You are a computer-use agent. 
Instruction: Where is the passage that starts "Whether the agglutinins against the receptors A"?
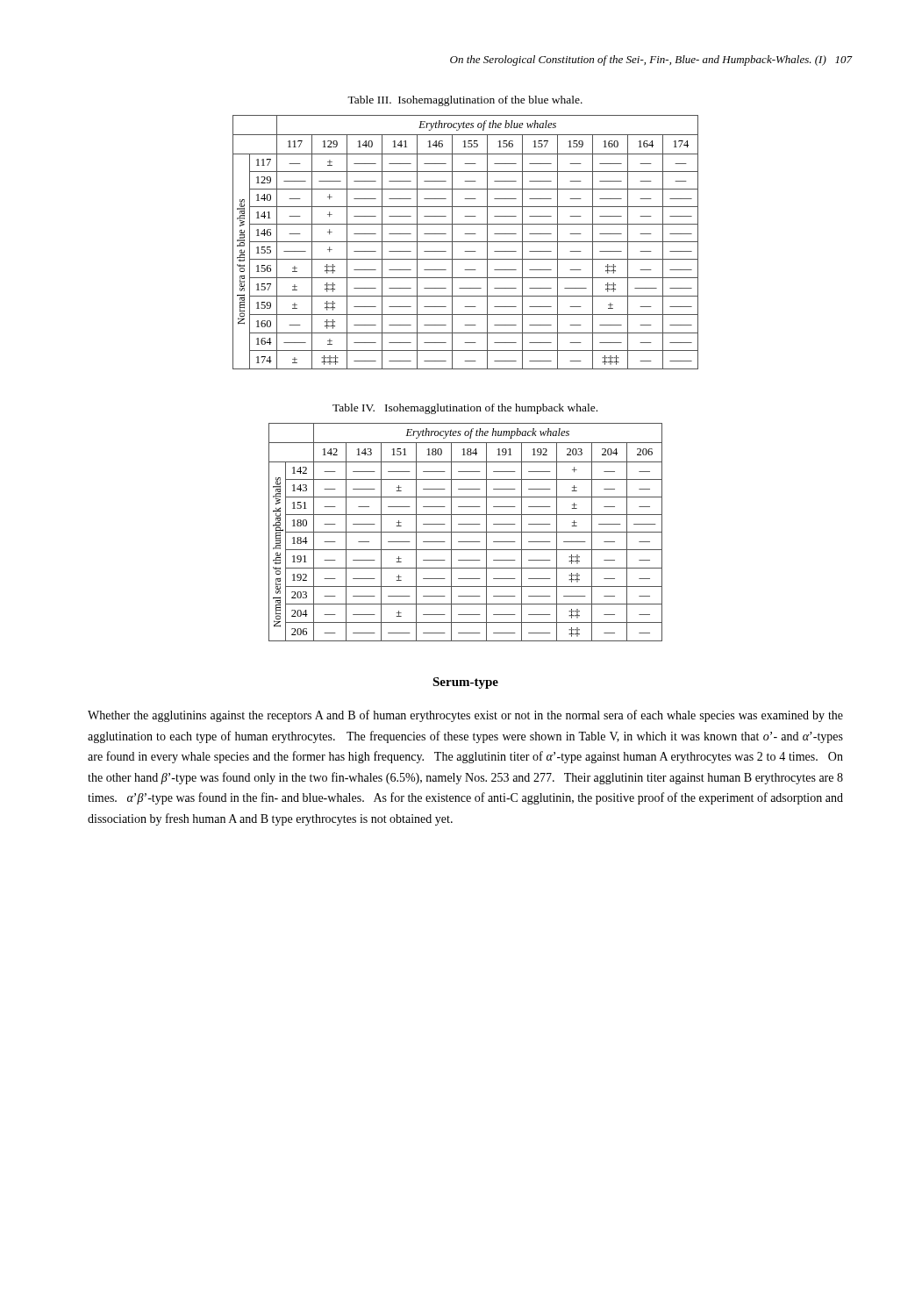click(x=465, y=767)
